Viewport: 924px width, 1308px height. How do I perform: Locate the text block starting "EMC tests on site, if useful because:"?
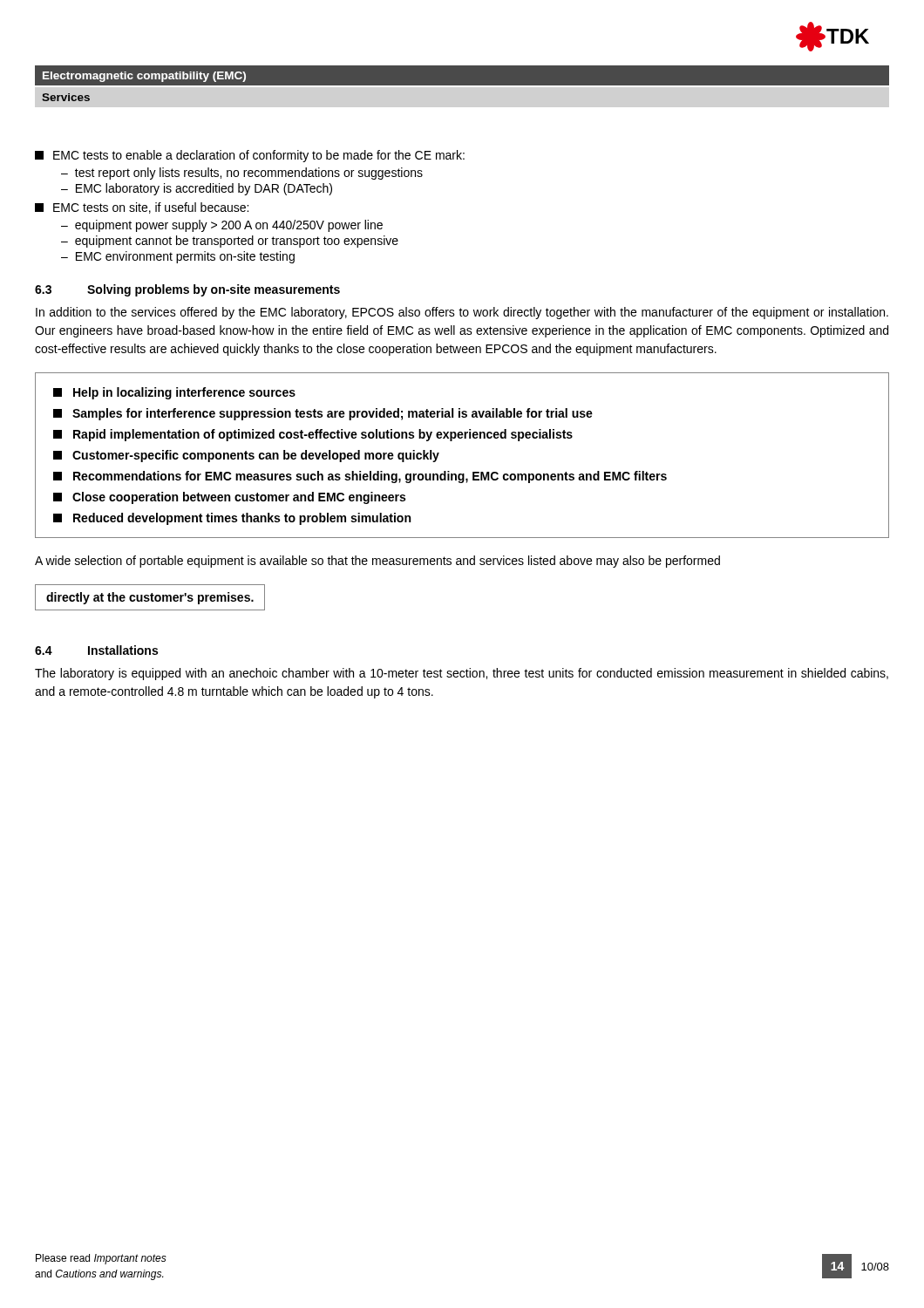click(x=142, y=208)
